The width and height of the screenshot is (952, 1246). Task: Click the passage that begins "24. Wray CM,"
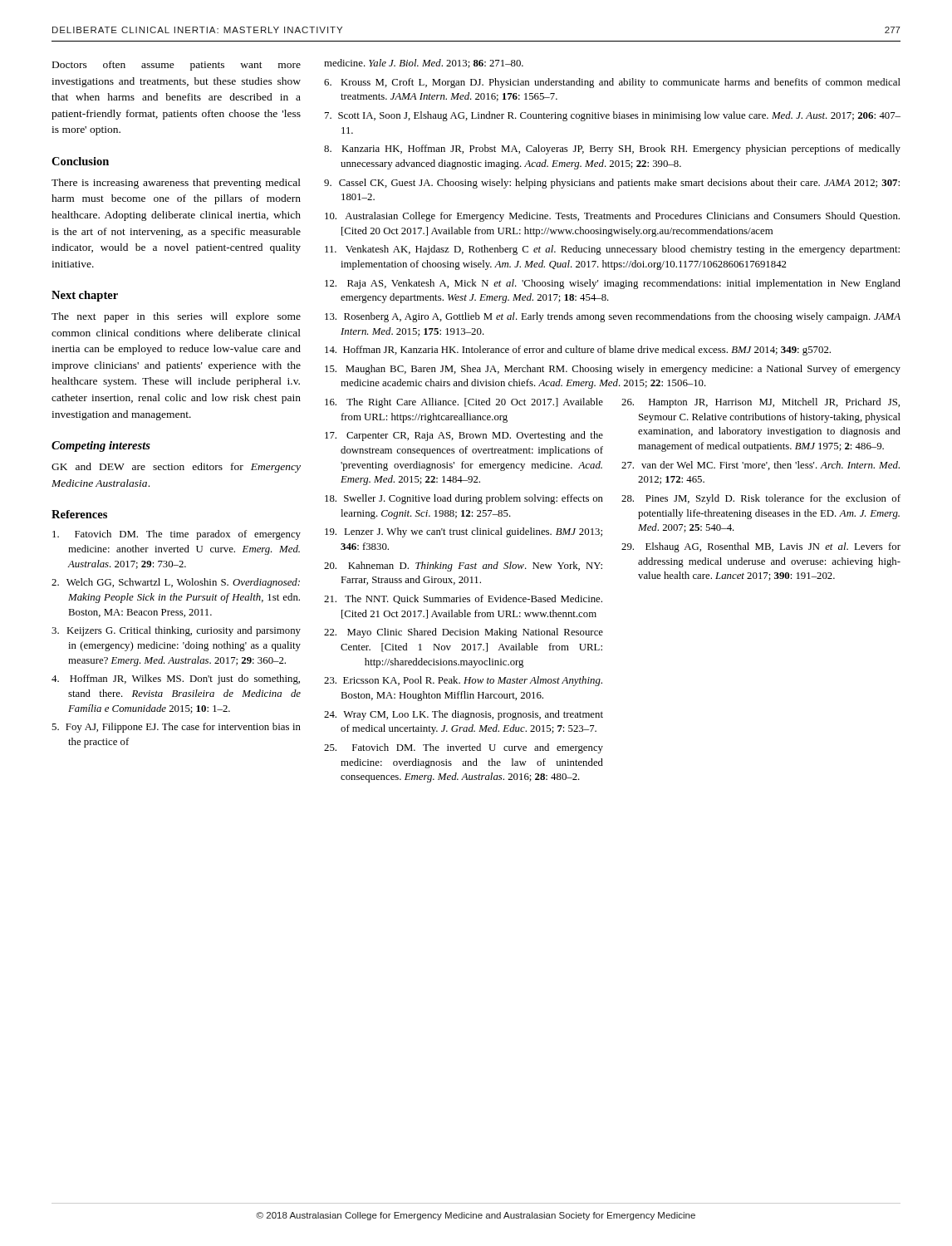pyautogui.click(x=464, y=721)
